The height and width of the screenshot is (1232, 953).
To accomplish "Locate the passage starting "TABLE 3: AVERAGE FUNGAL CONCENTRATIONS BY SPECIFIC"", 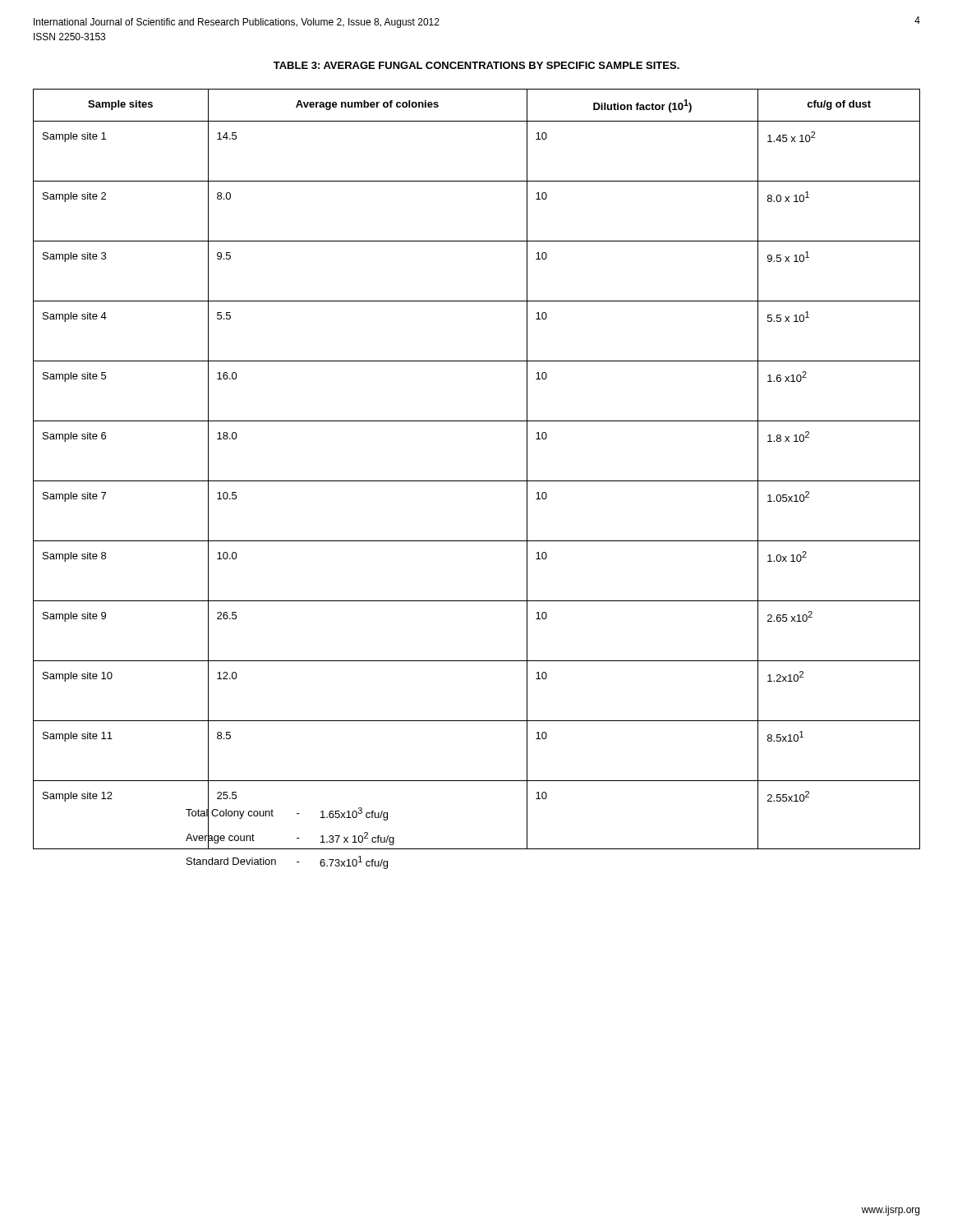I will coord(476,65).
